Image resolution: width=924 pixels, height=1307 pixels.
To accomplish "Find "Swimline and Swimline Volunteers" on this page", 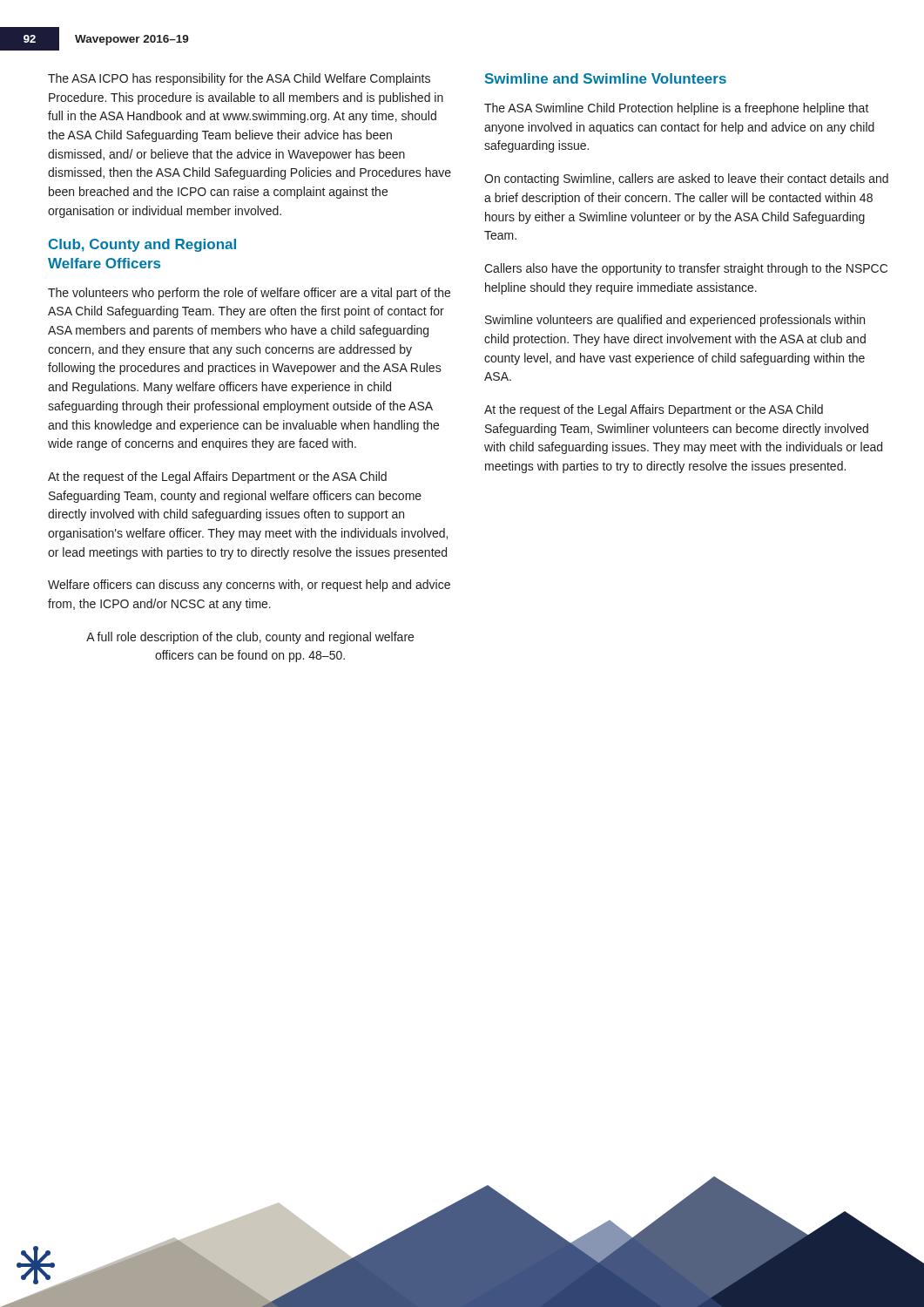I will (x=605, y=79).
